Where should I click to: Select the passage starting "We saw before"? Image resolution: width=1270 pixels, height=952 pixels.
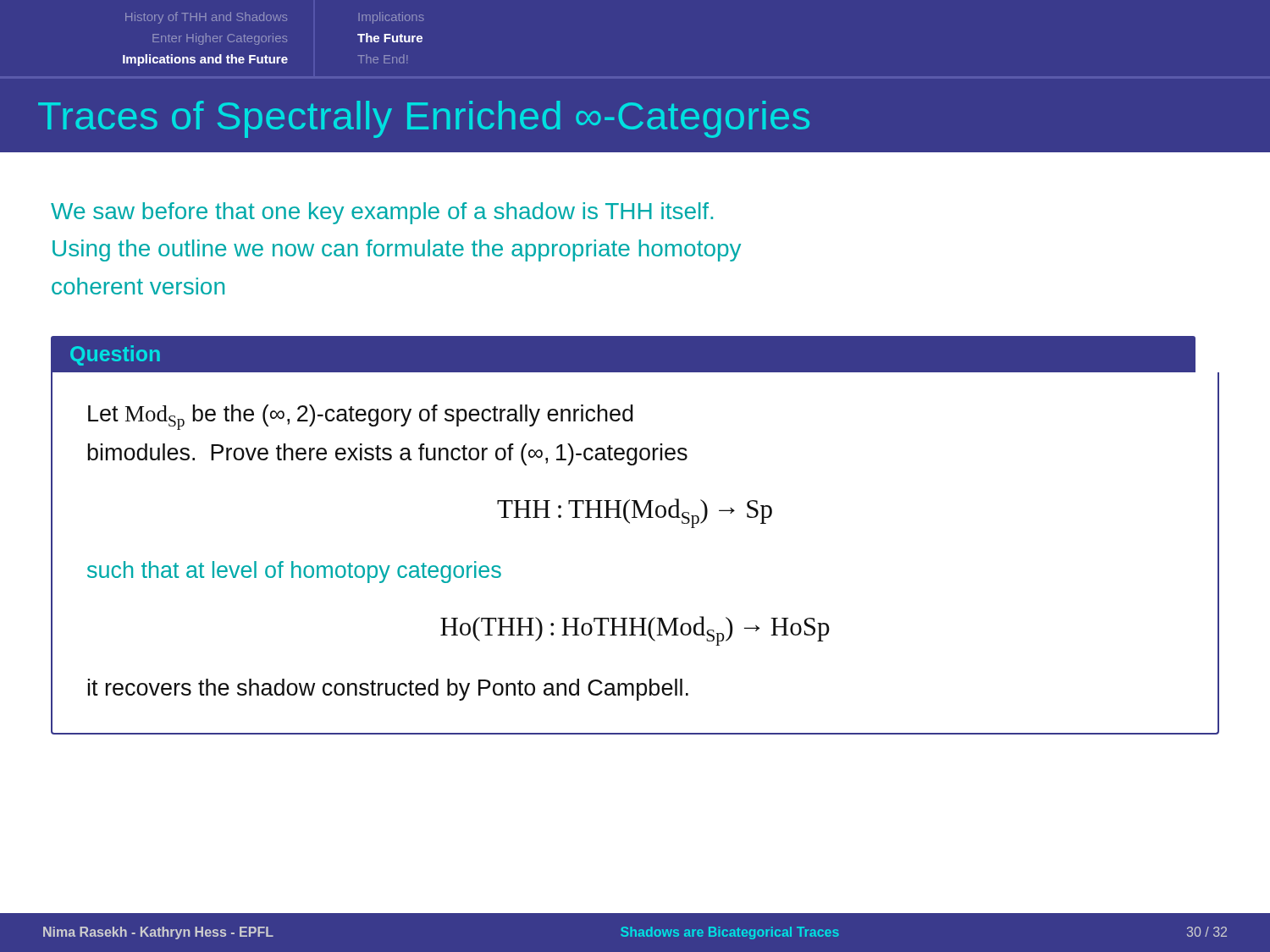[x=396, y=249]
